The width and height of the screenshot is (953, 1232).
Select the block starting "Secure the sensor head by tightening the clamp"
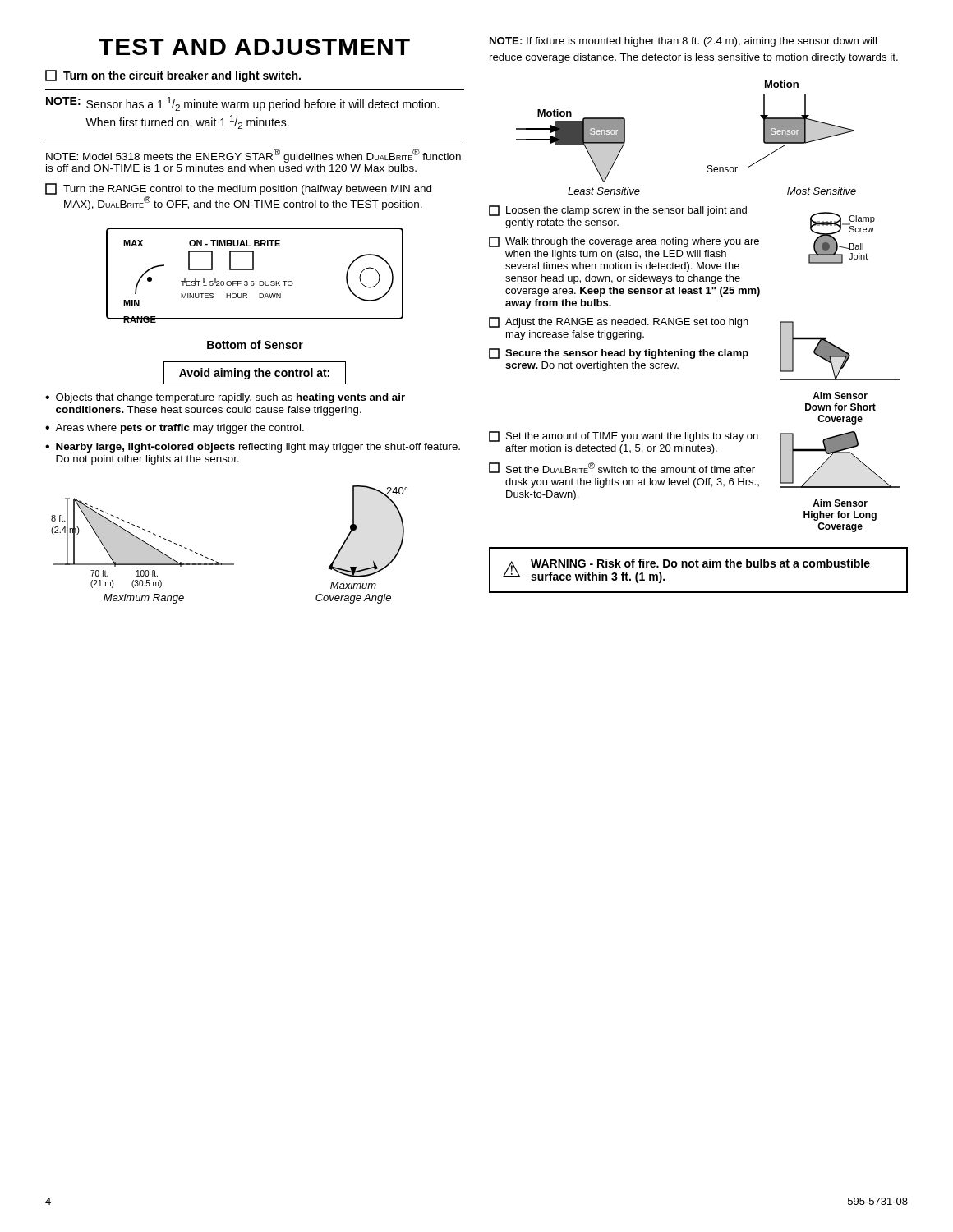(x=626, y=359)
